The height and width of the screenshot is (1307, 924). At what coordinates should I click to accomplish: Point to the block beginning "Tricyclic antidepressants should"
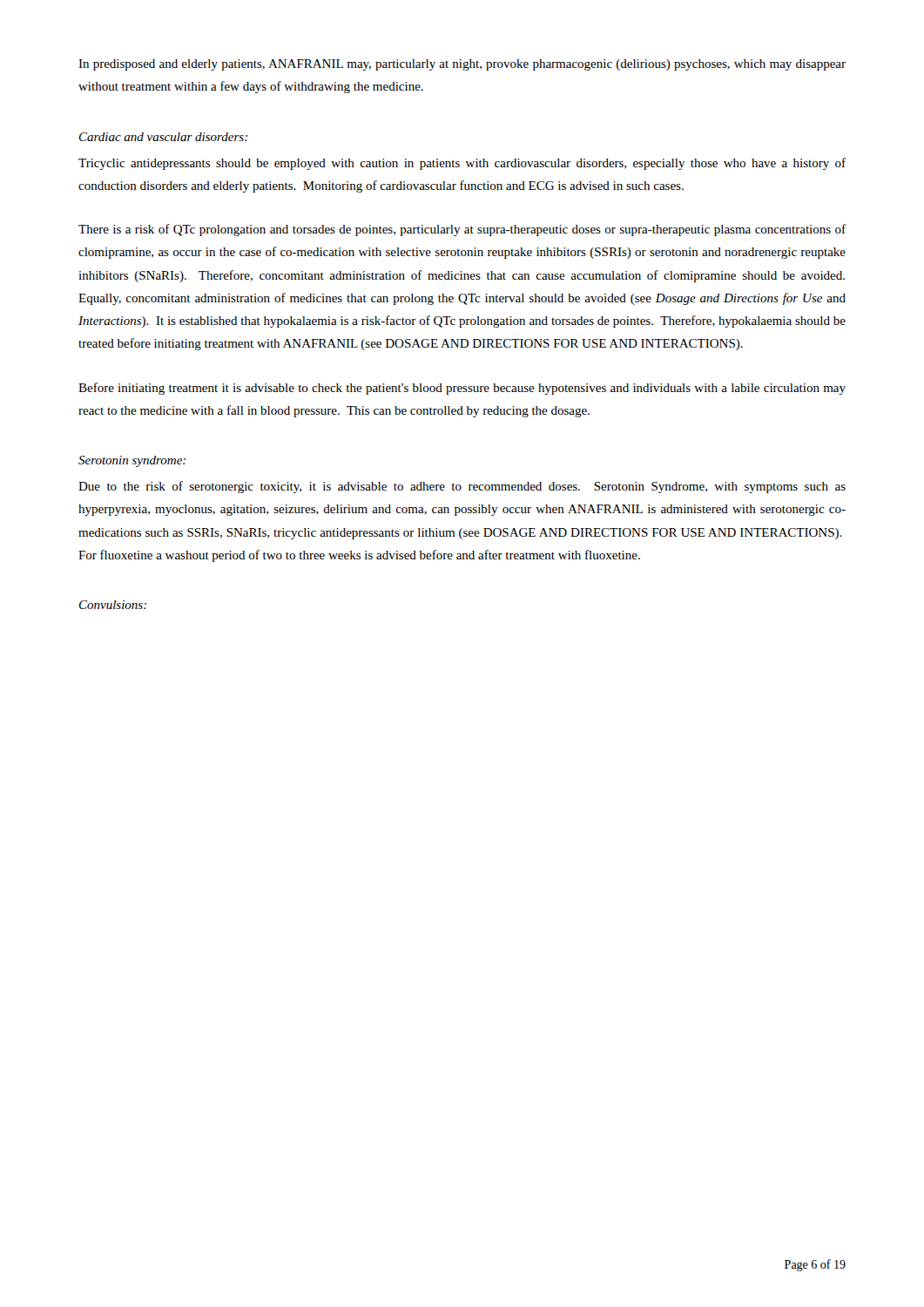(x=462, y=174)
